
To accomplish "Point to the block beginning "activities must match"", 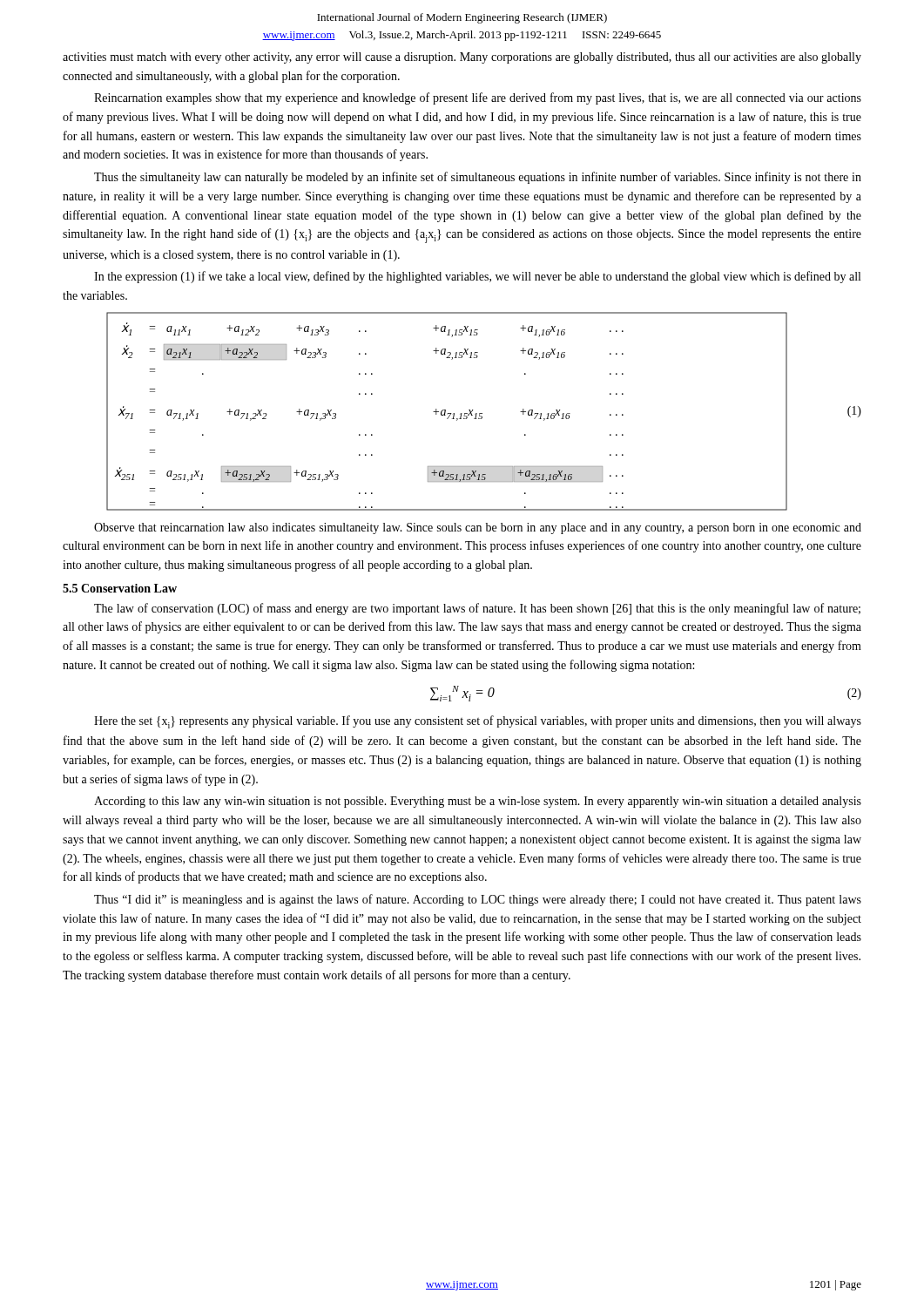I will (x=462, y=67).
